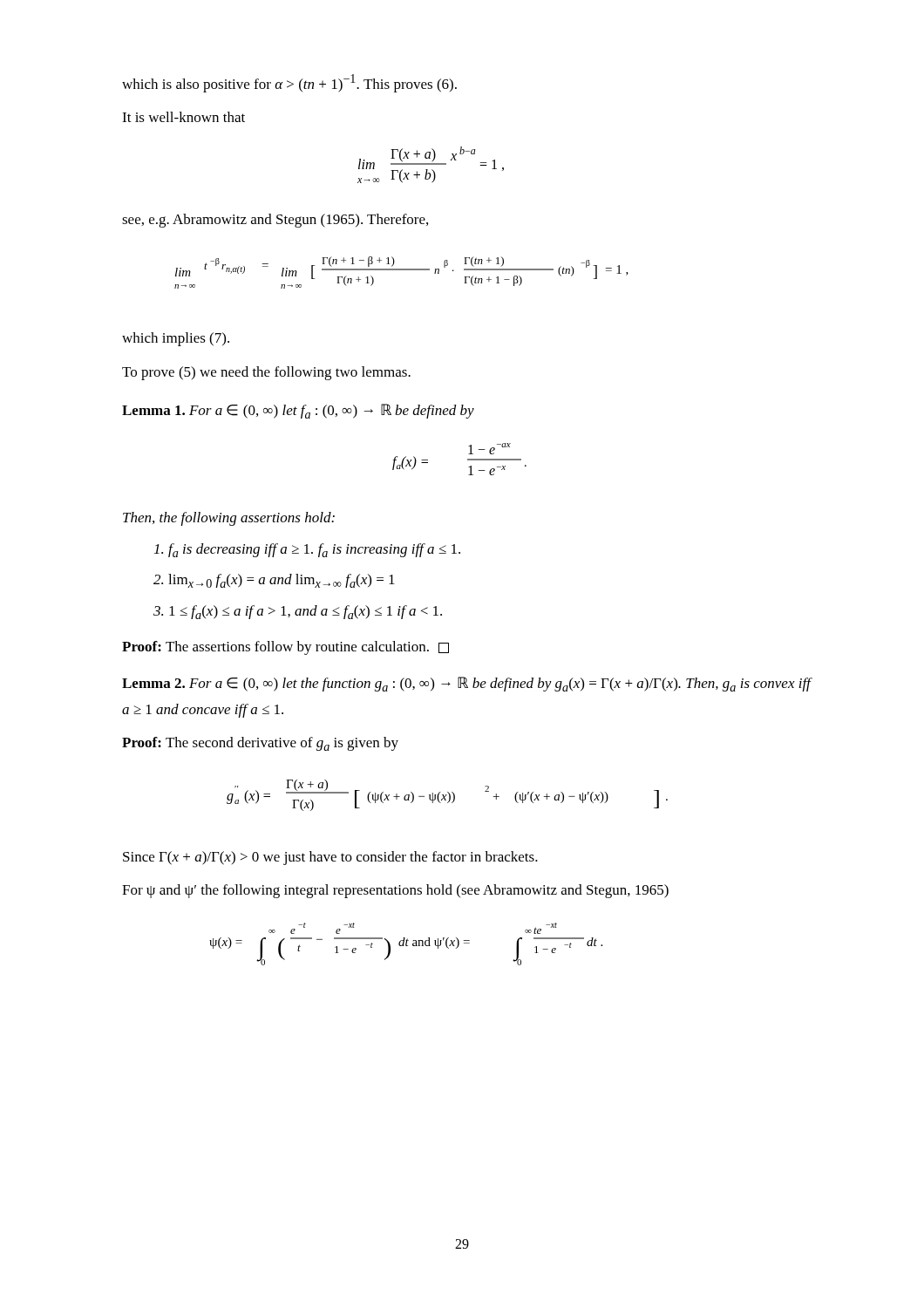Navigate to the text block starting "lim n→∞ t −β rn,α(t) = lim n→∞"

(471, 276)
